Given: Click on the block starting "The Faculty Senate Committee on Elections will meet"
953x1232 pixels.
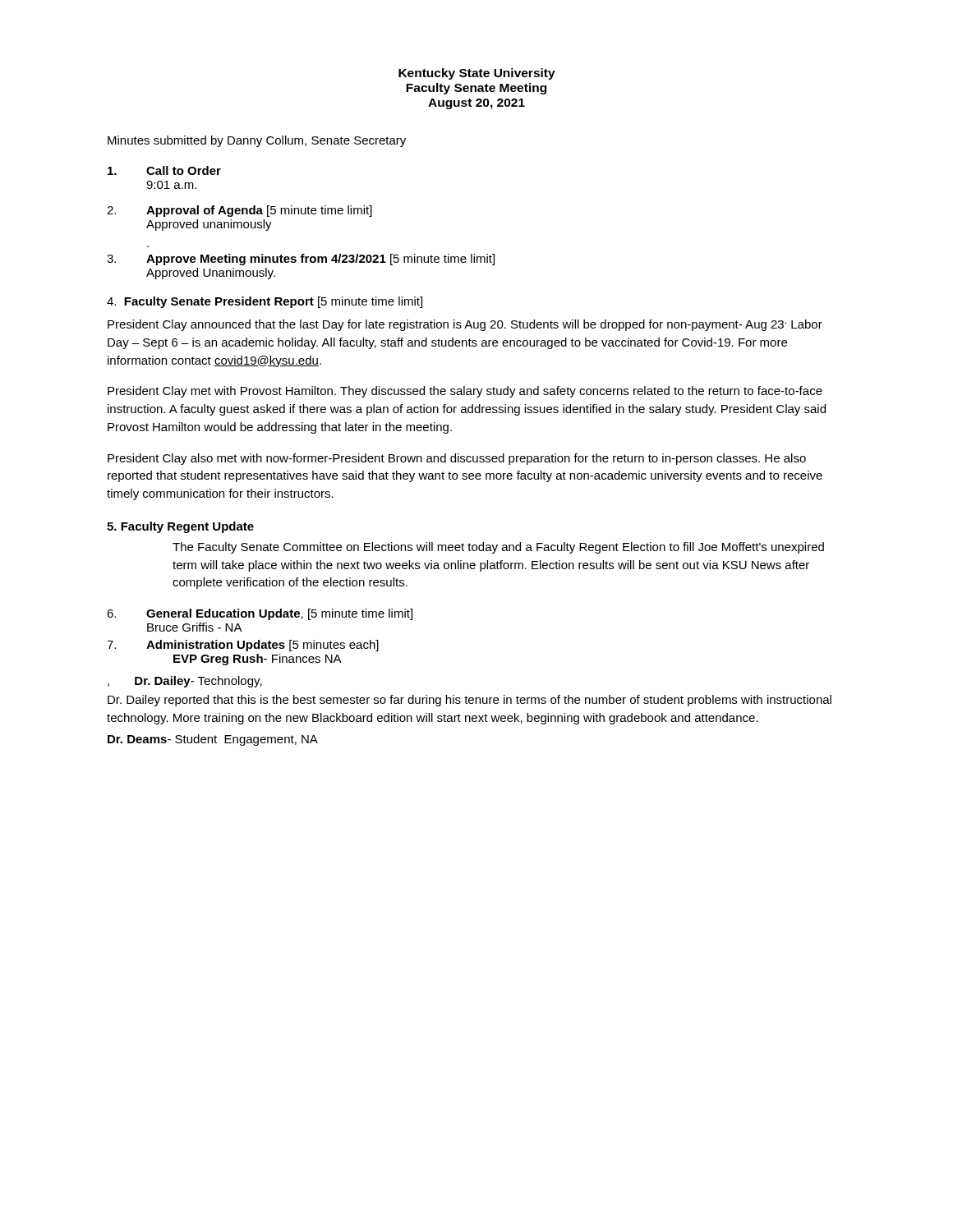Looking at the screenshot, I should click(x=499, y=564).
